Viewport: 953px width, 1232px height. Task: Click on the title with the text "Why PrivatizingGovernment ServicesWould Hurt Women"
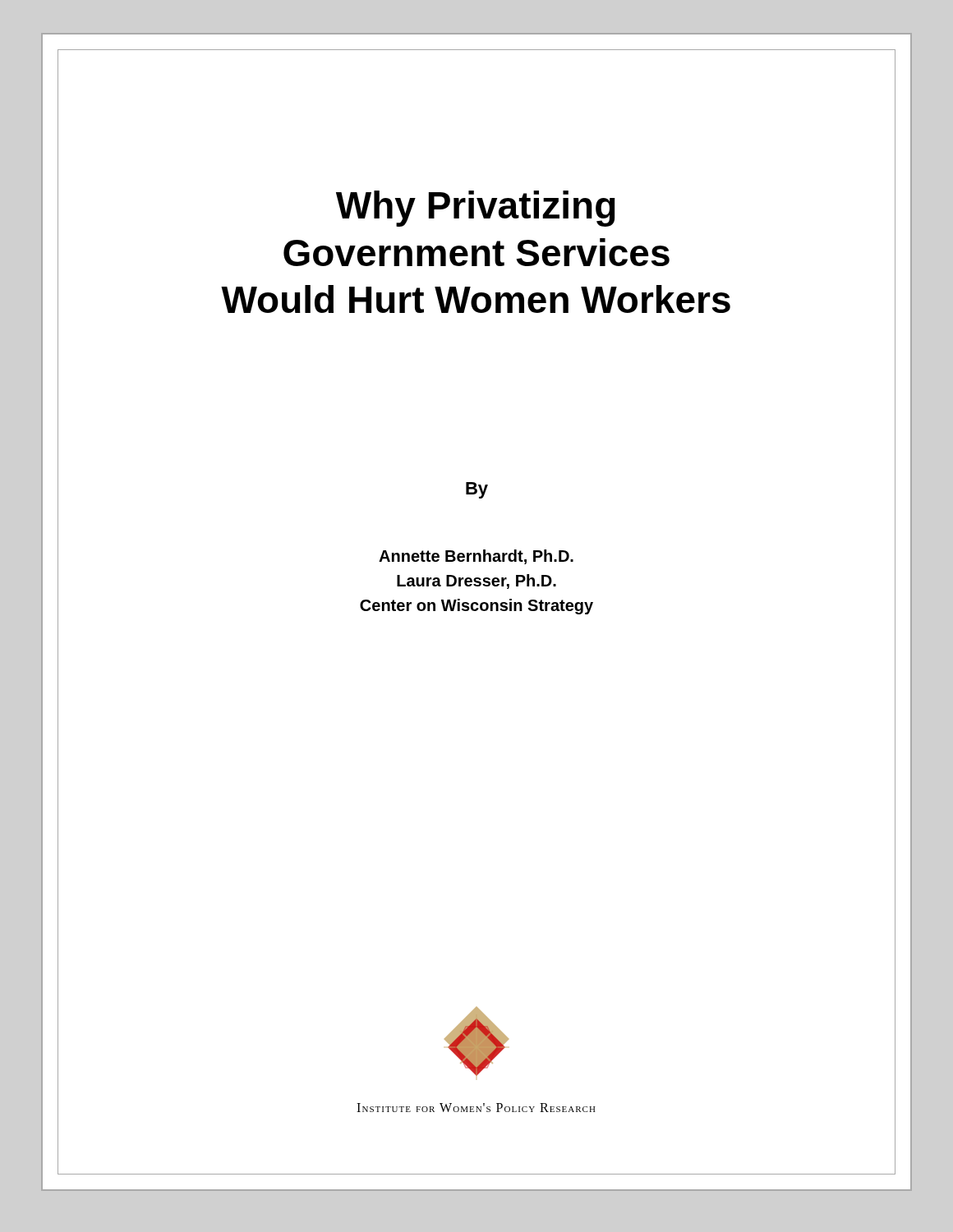point(476,253)
